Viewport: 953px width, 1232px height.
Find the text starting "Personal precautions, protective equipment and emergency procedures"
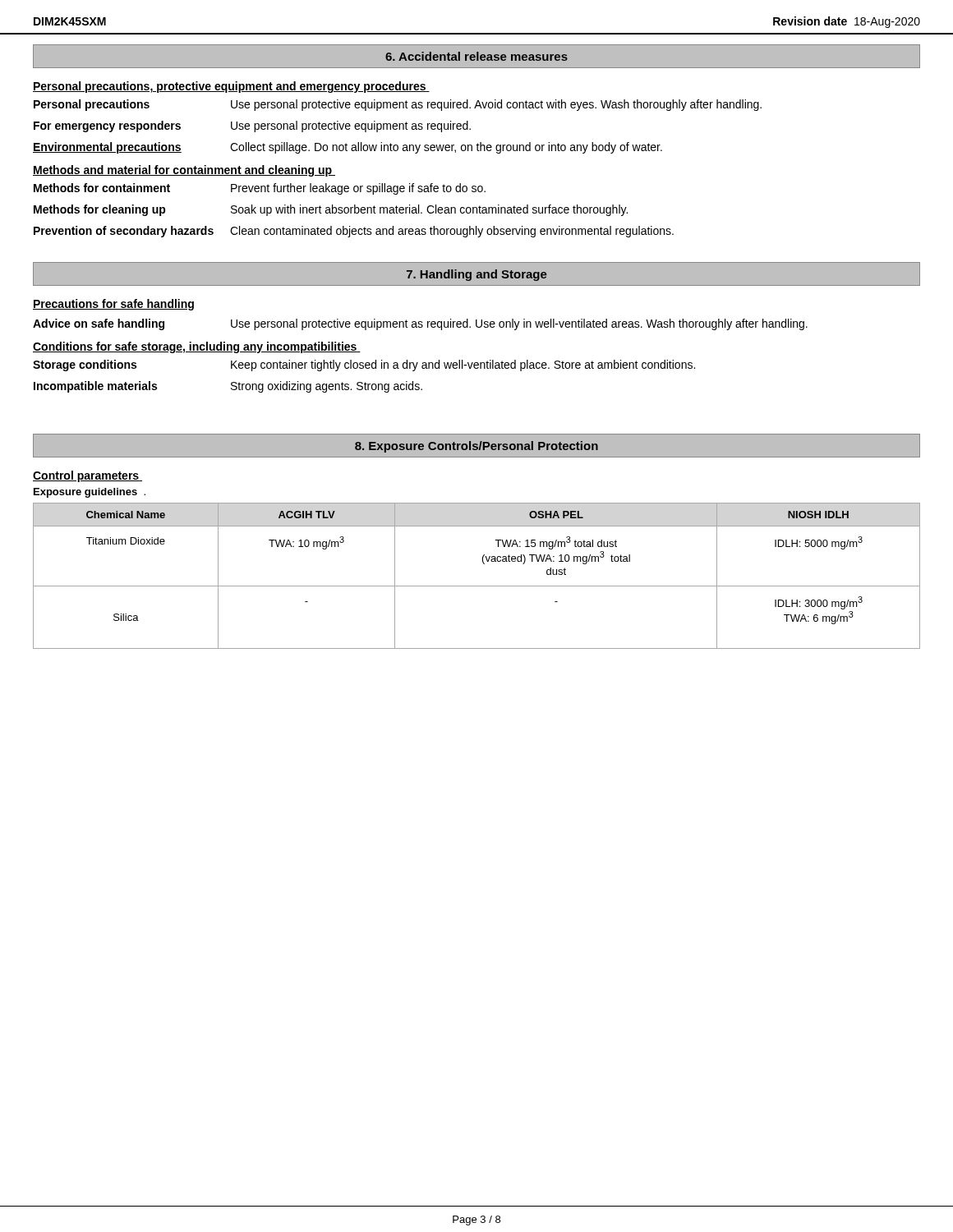coord(231,86)
